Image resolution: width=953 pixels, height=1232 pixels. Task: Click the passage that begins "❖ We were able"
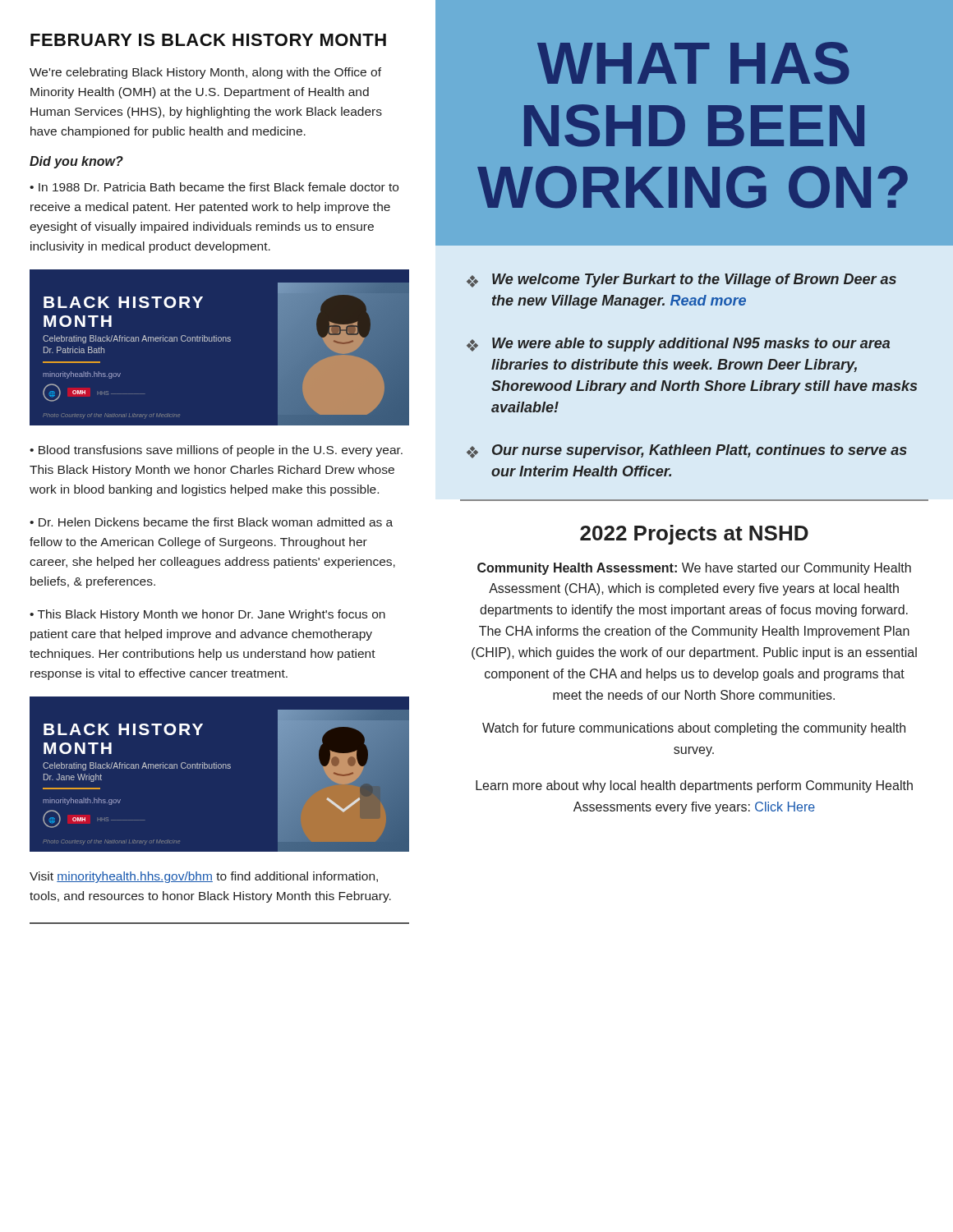click(x=693, y=376)
